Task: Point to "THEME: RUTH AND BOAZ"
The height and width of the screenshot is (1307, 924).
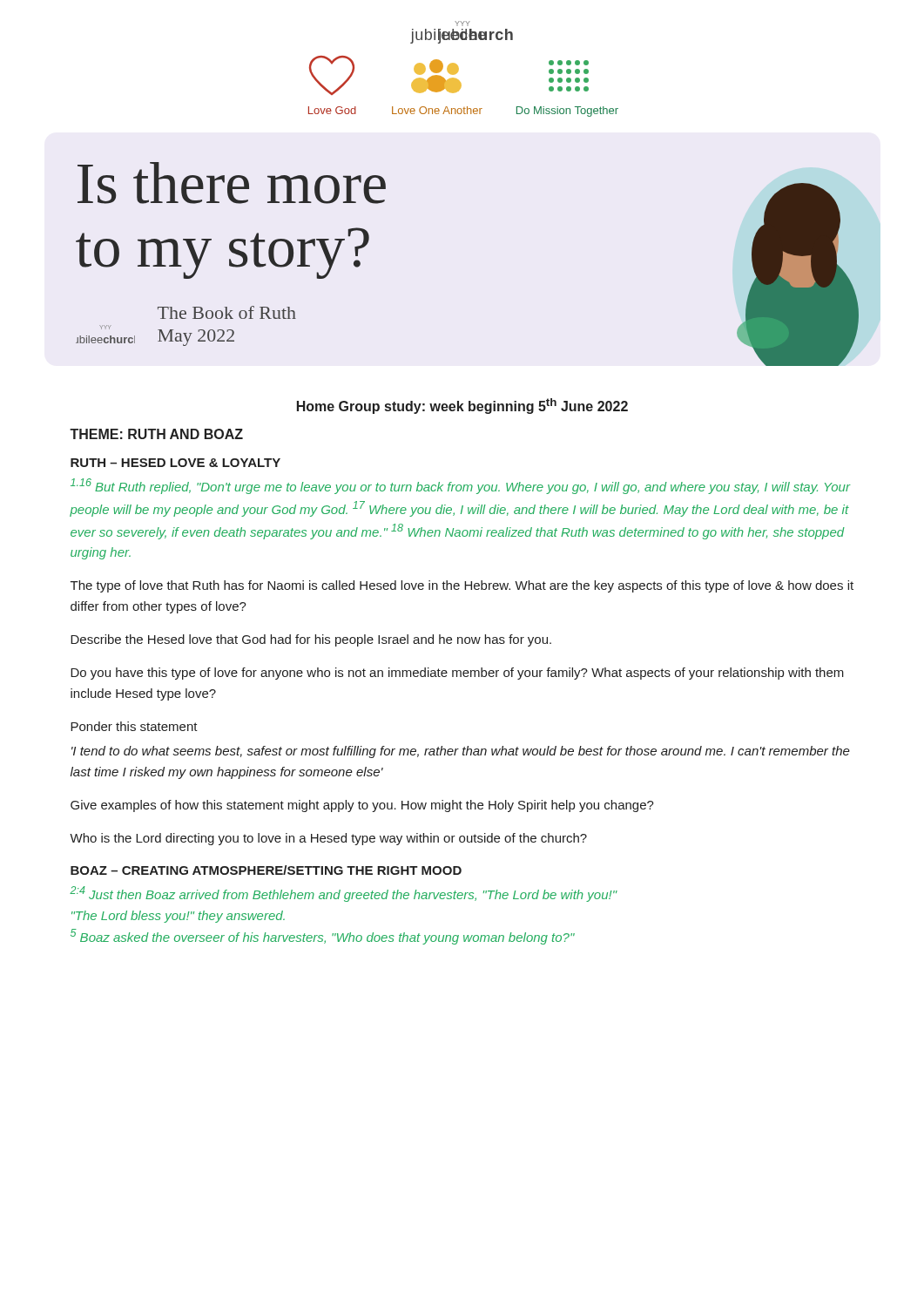Action: (157, 435)
